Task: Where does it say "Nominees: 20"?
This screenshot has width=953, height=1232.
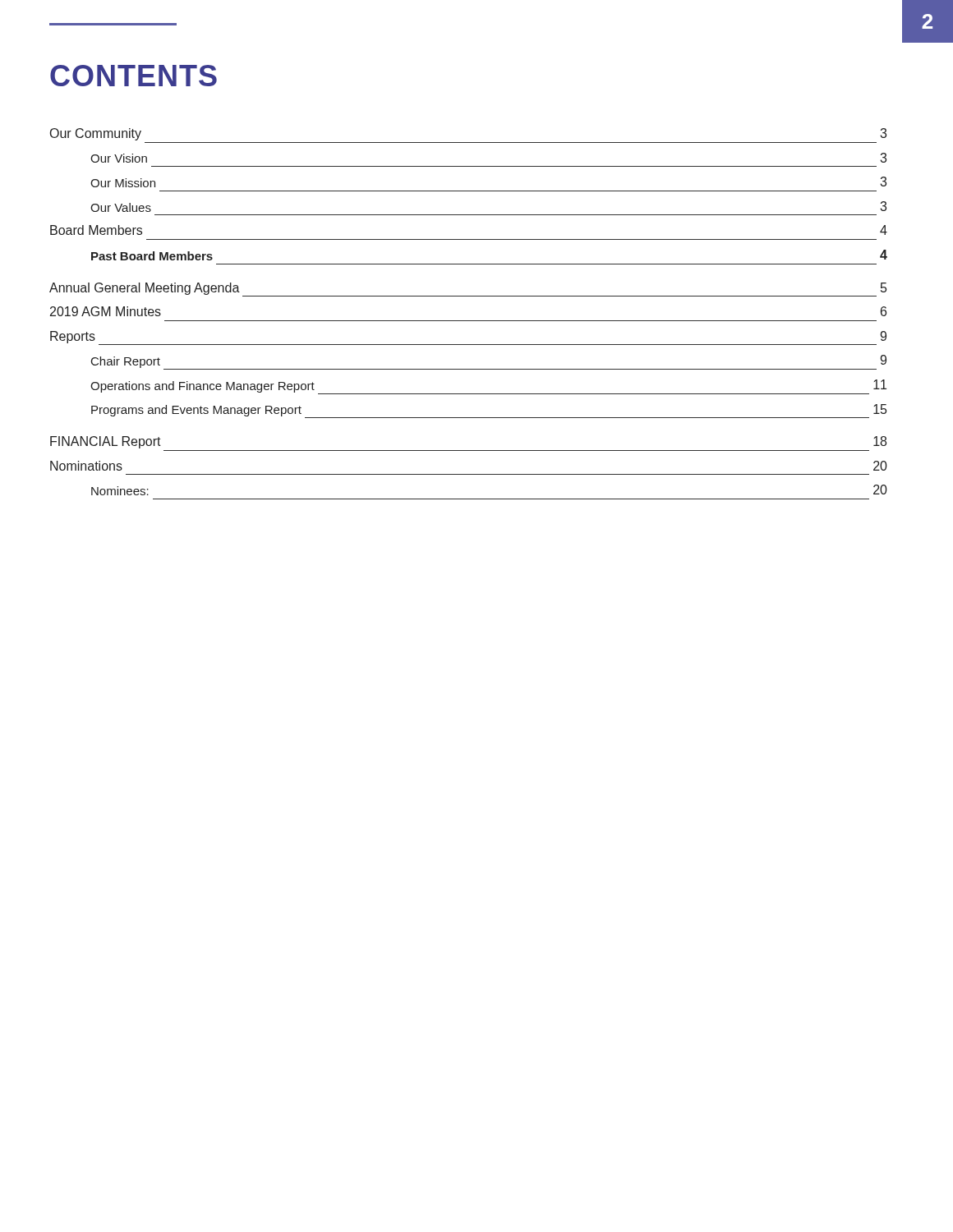Action: click(489, 490)
